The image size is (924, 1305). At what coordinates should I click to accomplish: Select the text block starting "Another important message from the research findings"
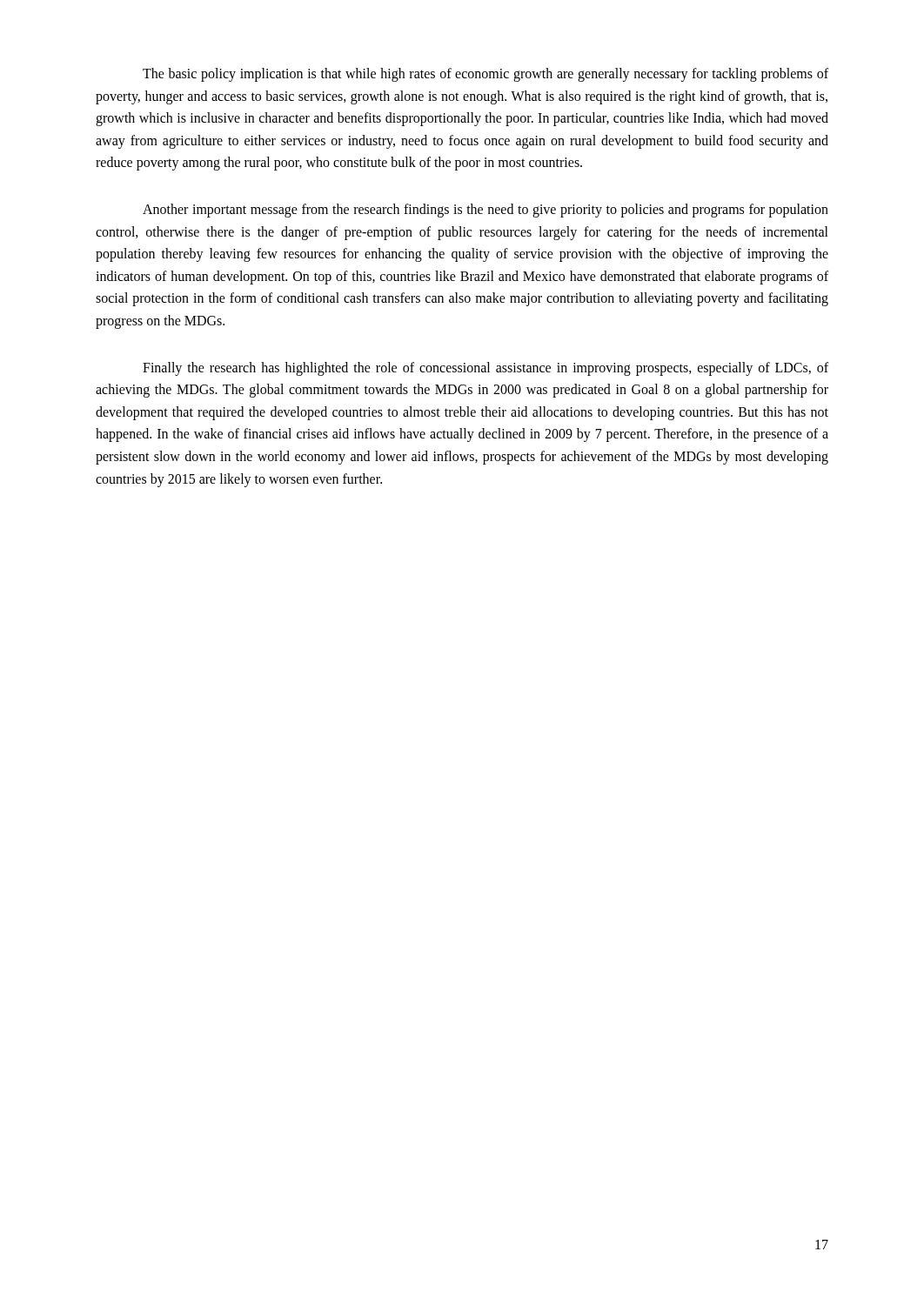coord(462,265)
